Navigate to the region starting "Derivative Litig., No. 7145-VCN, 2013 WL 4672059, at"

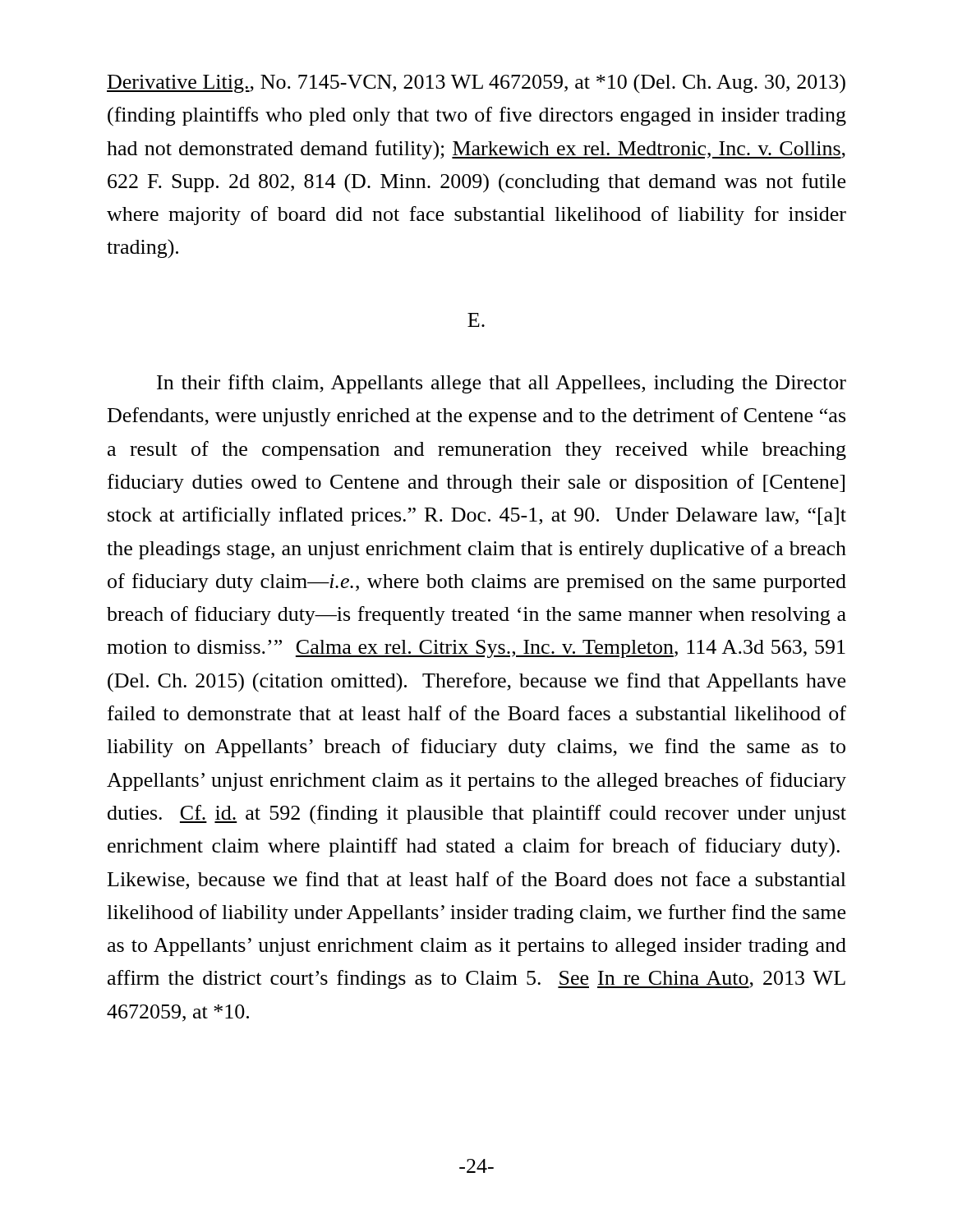click(476, 164)
